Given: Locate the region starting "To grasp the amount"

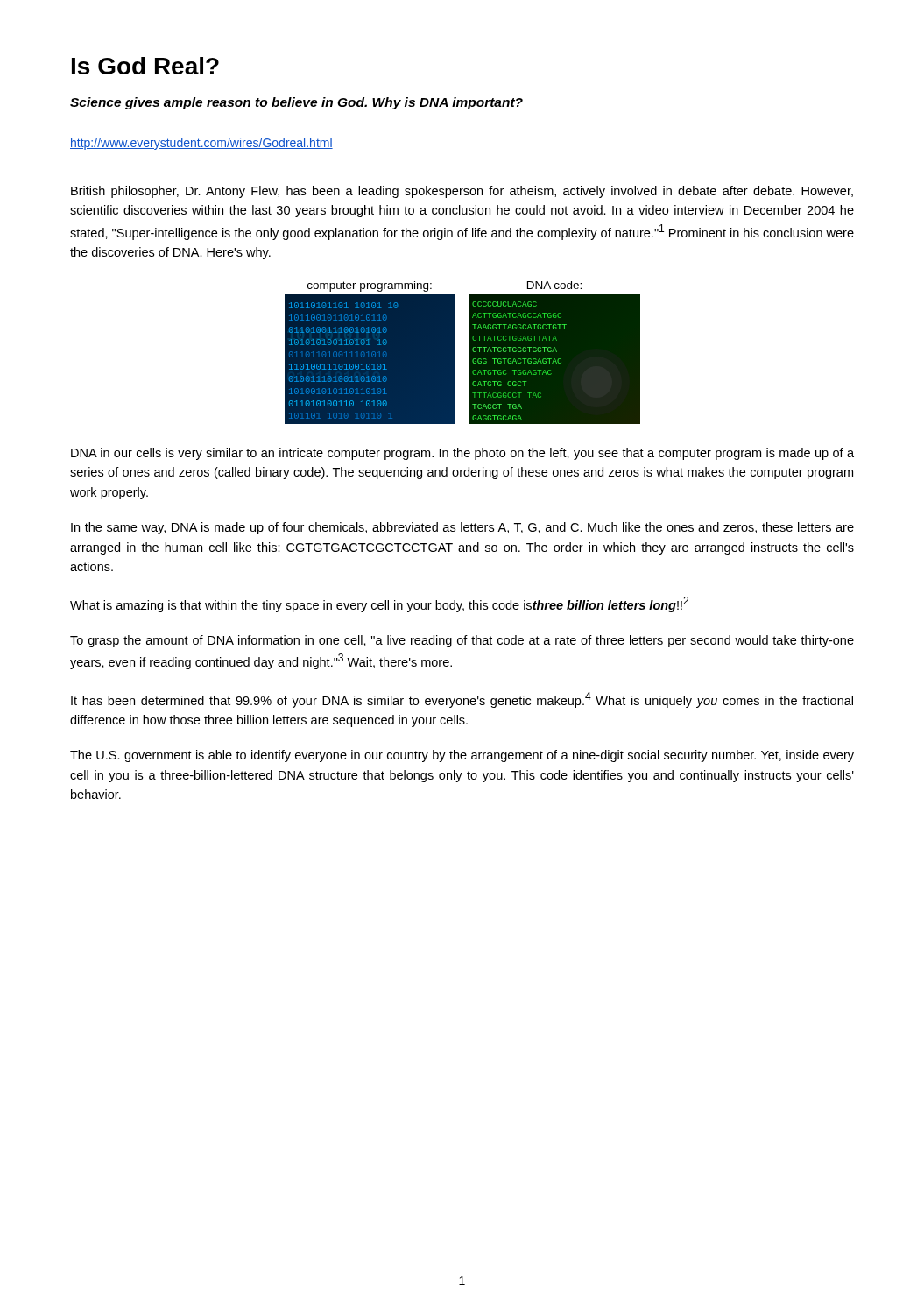Looking at the screenshot, I should pos(462,651).
